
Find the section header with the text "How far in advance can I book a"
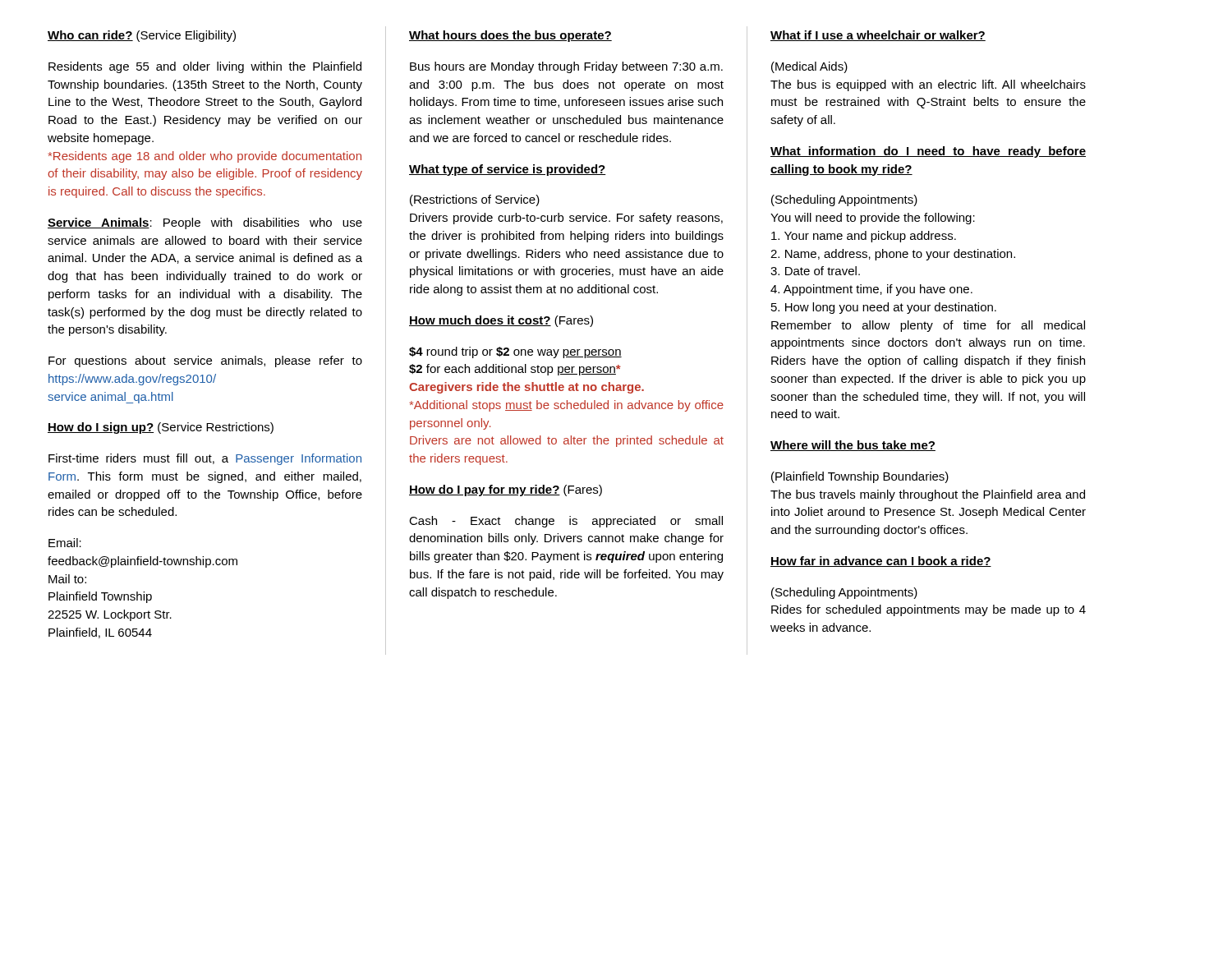[x=928, y=561]
